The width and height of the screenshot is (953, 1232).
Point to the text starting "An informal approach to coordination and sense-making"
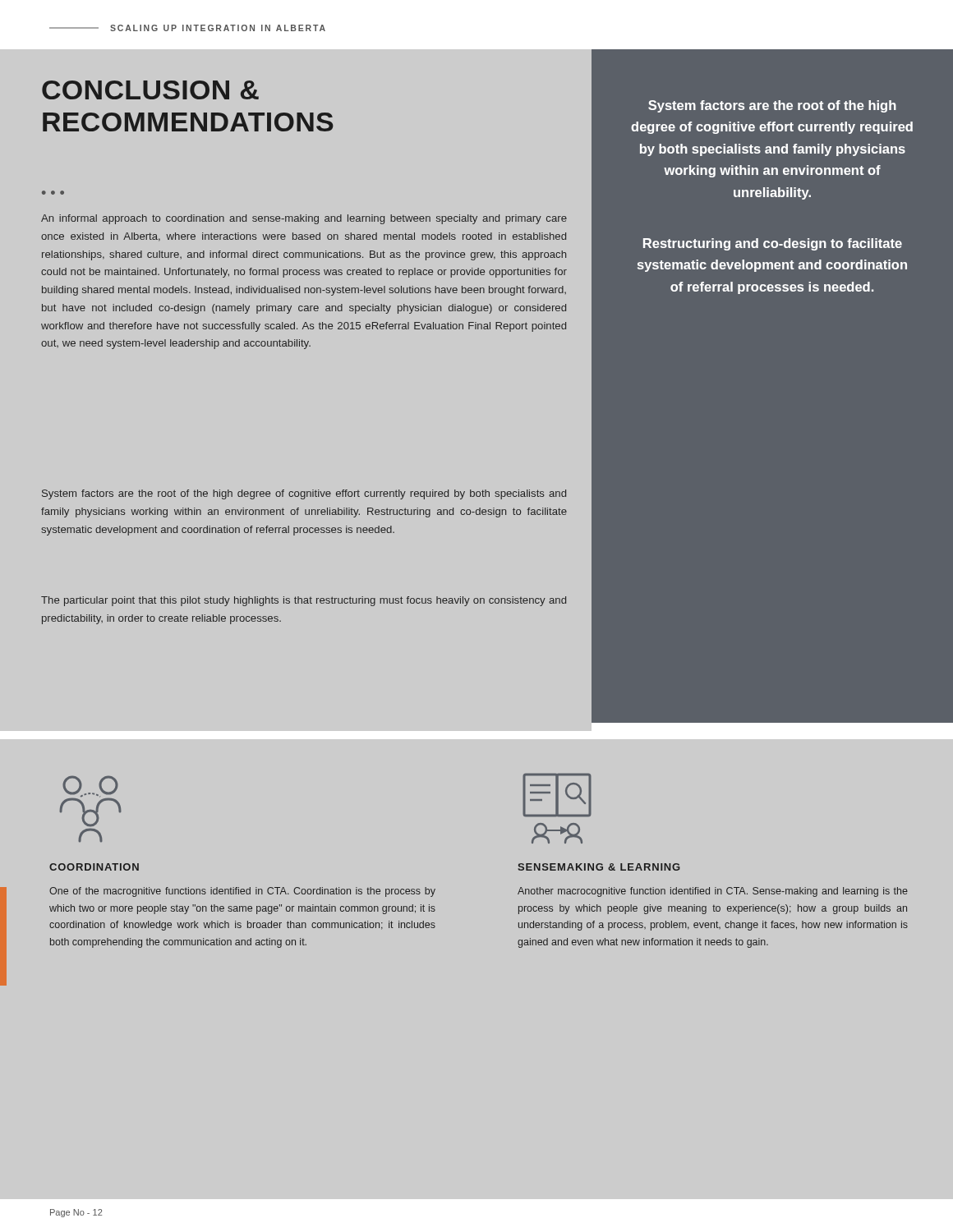304,281
